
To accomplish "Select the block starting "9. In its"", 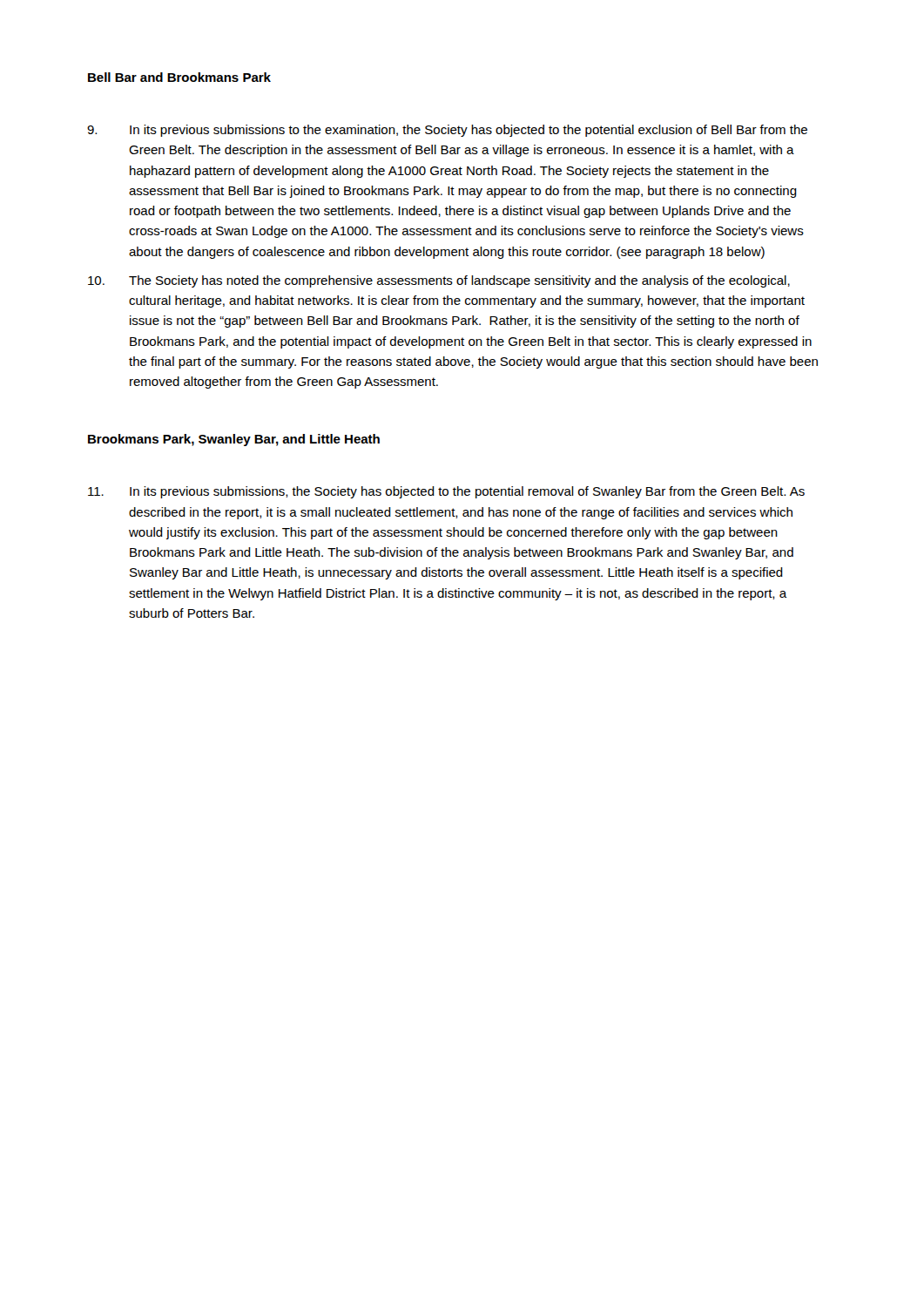I will coord(453,190).
